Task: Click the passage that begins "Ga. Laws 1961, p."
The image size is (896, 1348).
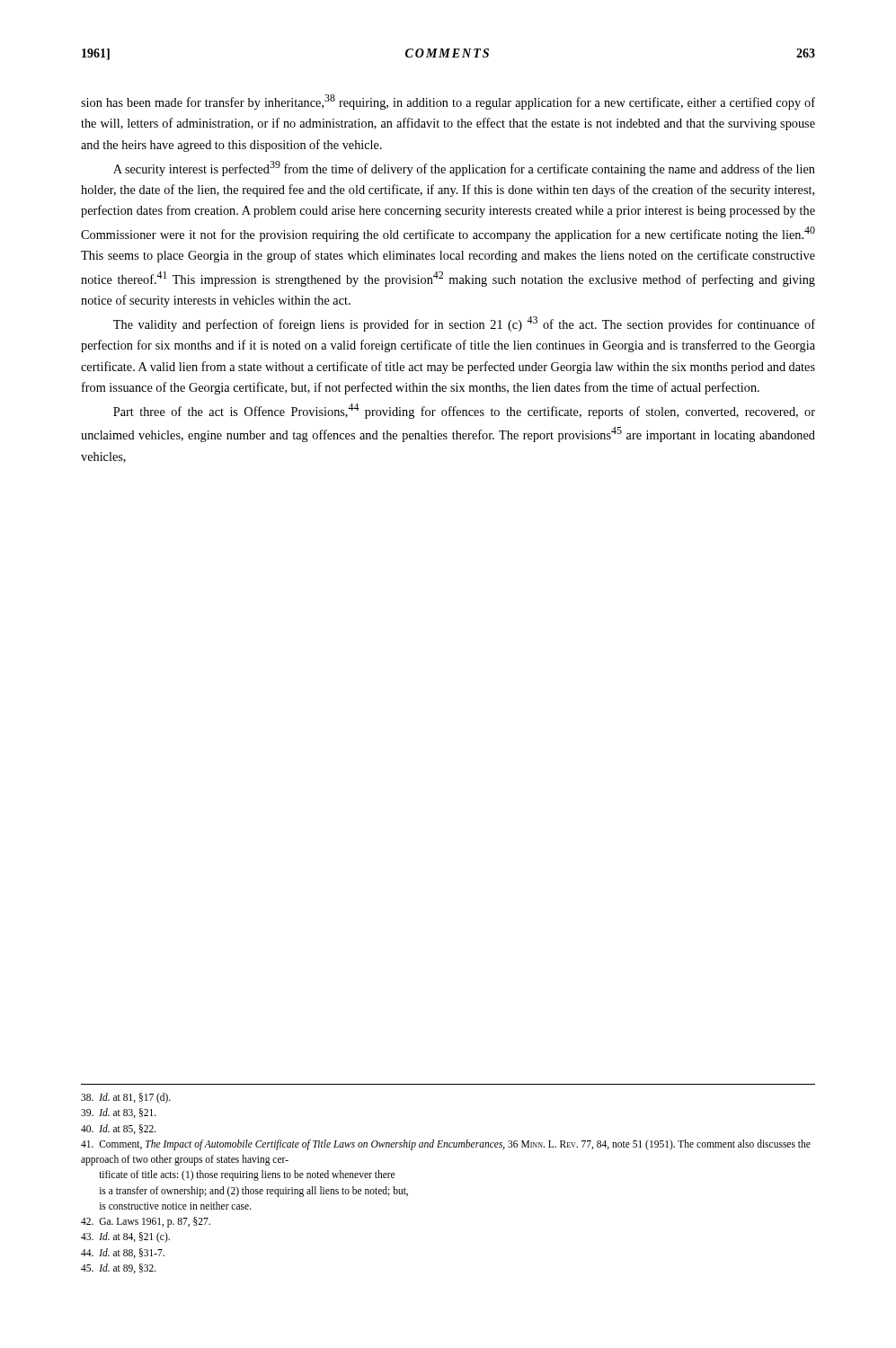Action: click(146, 1221)
